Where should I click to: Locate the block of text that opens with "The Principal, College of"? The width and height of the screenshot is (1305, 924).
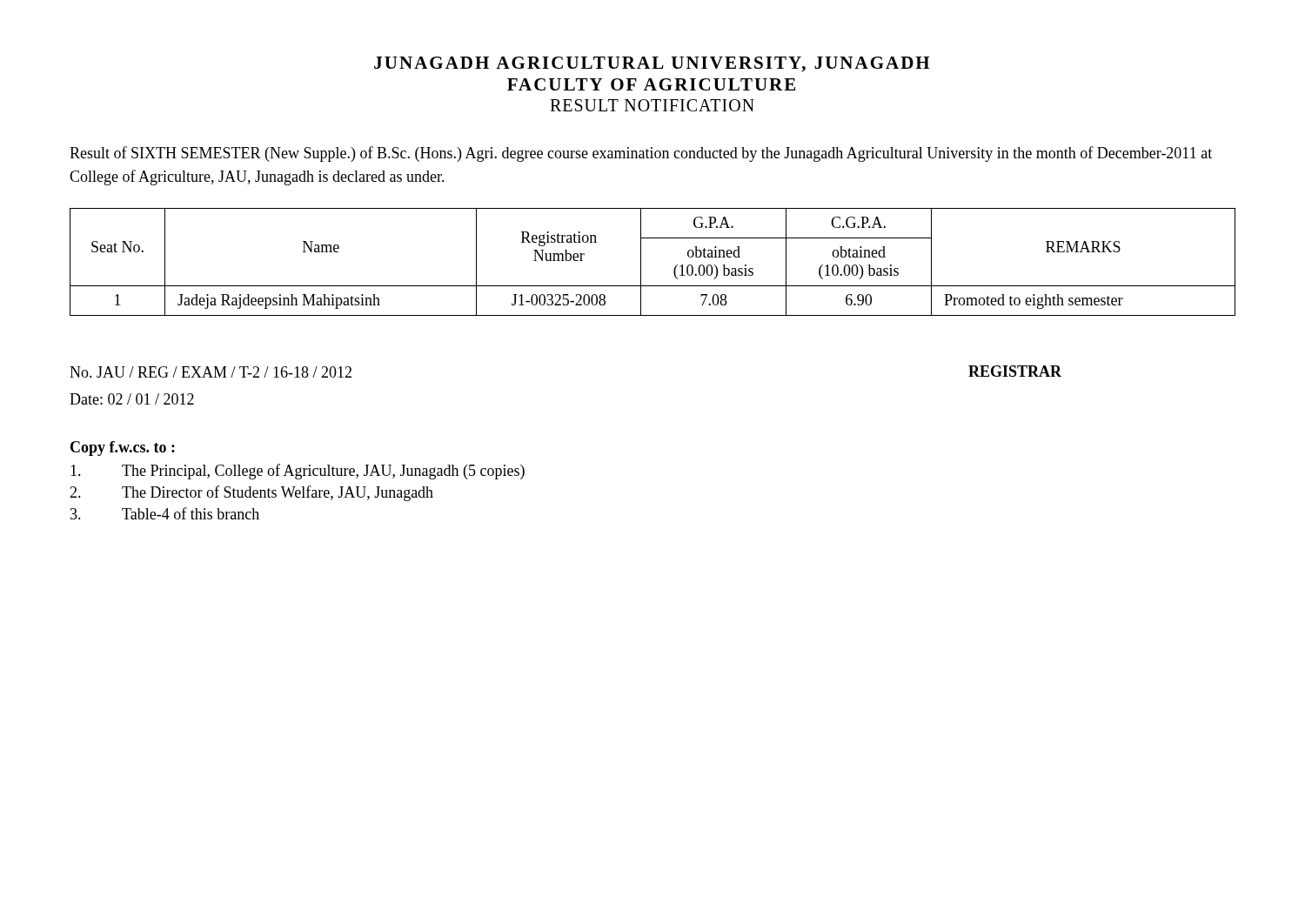[x=297, y=471]
